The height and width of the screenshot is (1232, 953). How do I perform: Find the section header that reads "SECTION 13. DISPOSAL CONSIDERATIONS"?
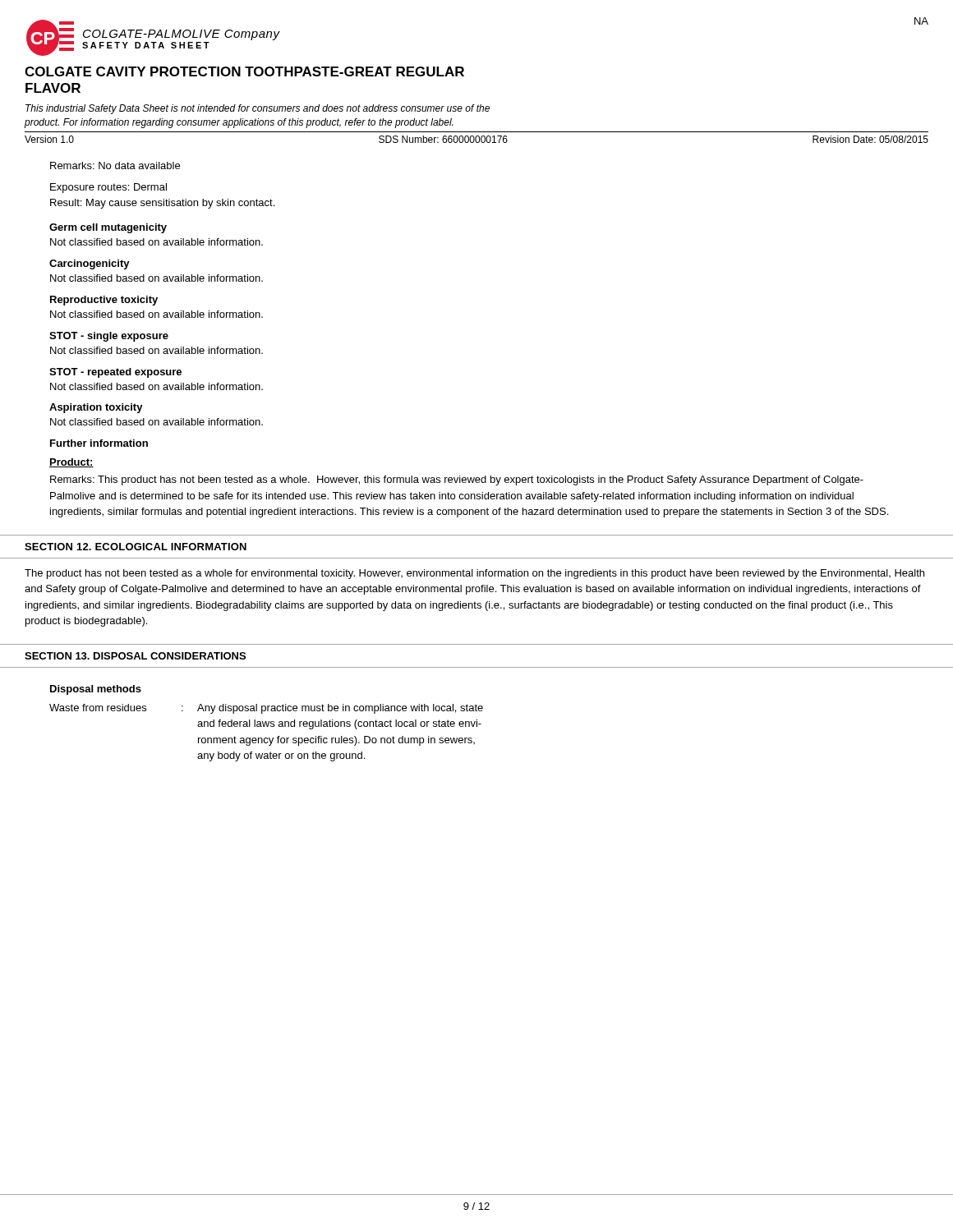(x=135, y=656)
